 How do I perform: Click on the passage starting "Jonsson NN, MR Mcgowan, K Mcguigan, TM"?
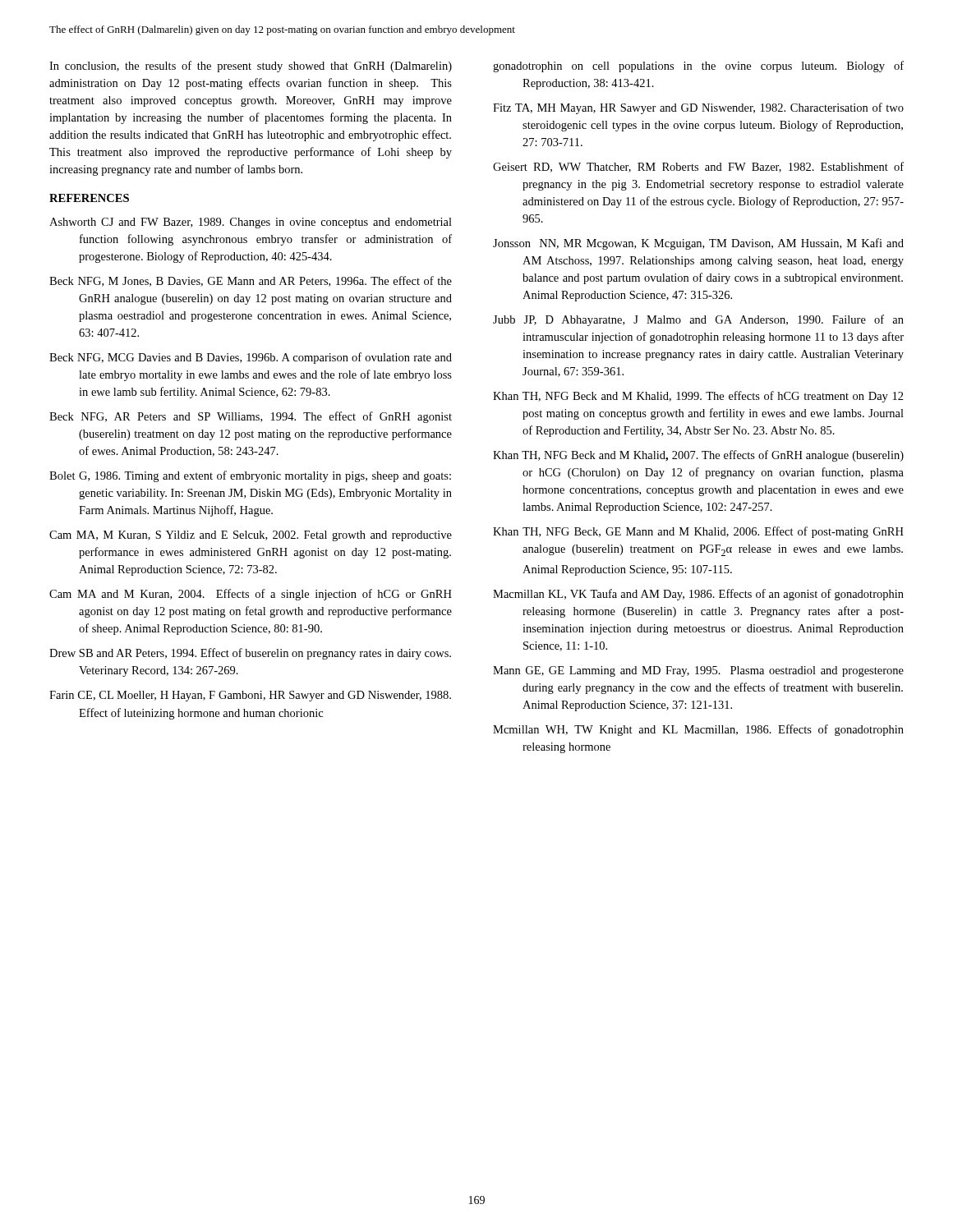(698, 269)
